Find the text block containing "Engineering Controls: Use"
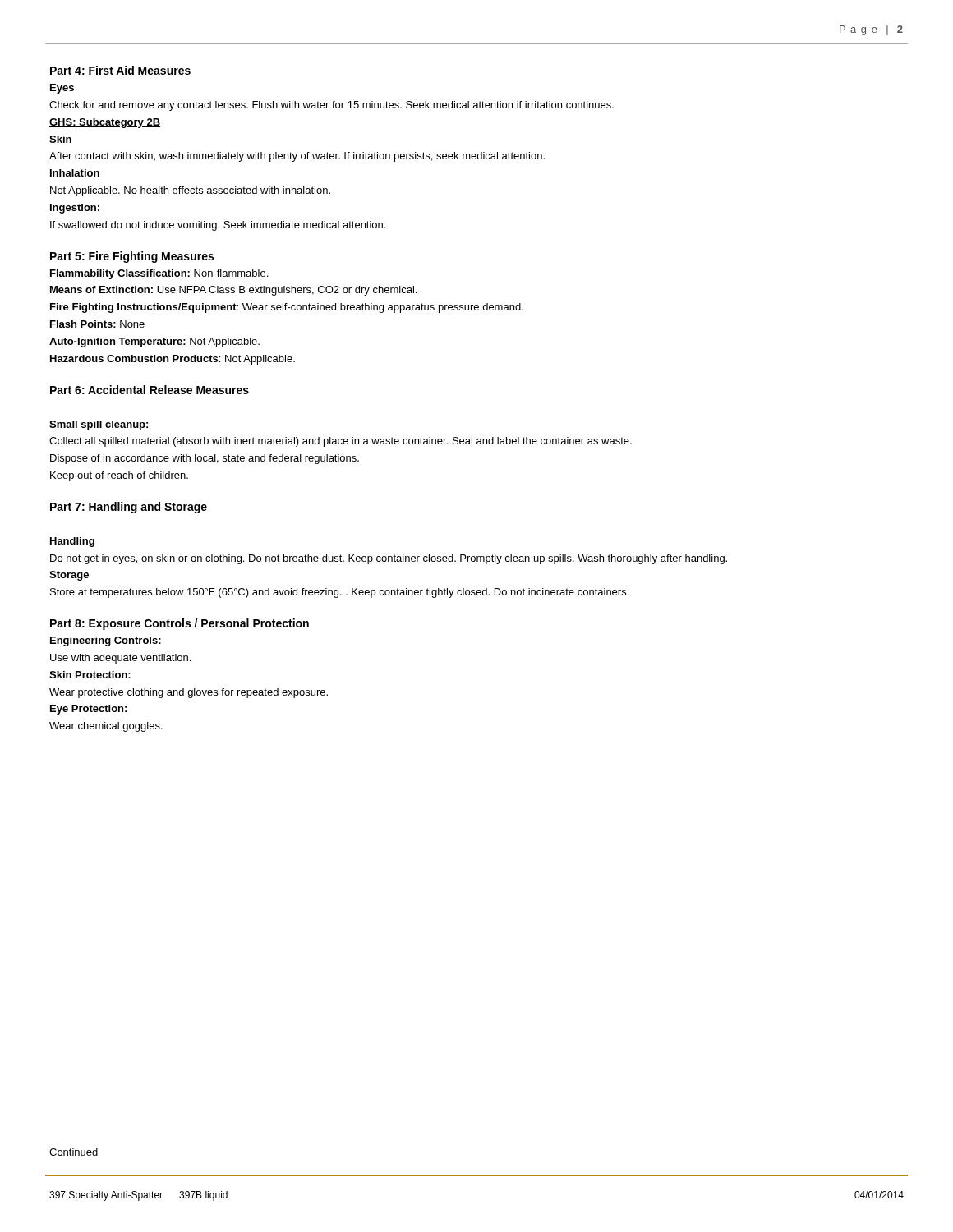 pos(106,641)
